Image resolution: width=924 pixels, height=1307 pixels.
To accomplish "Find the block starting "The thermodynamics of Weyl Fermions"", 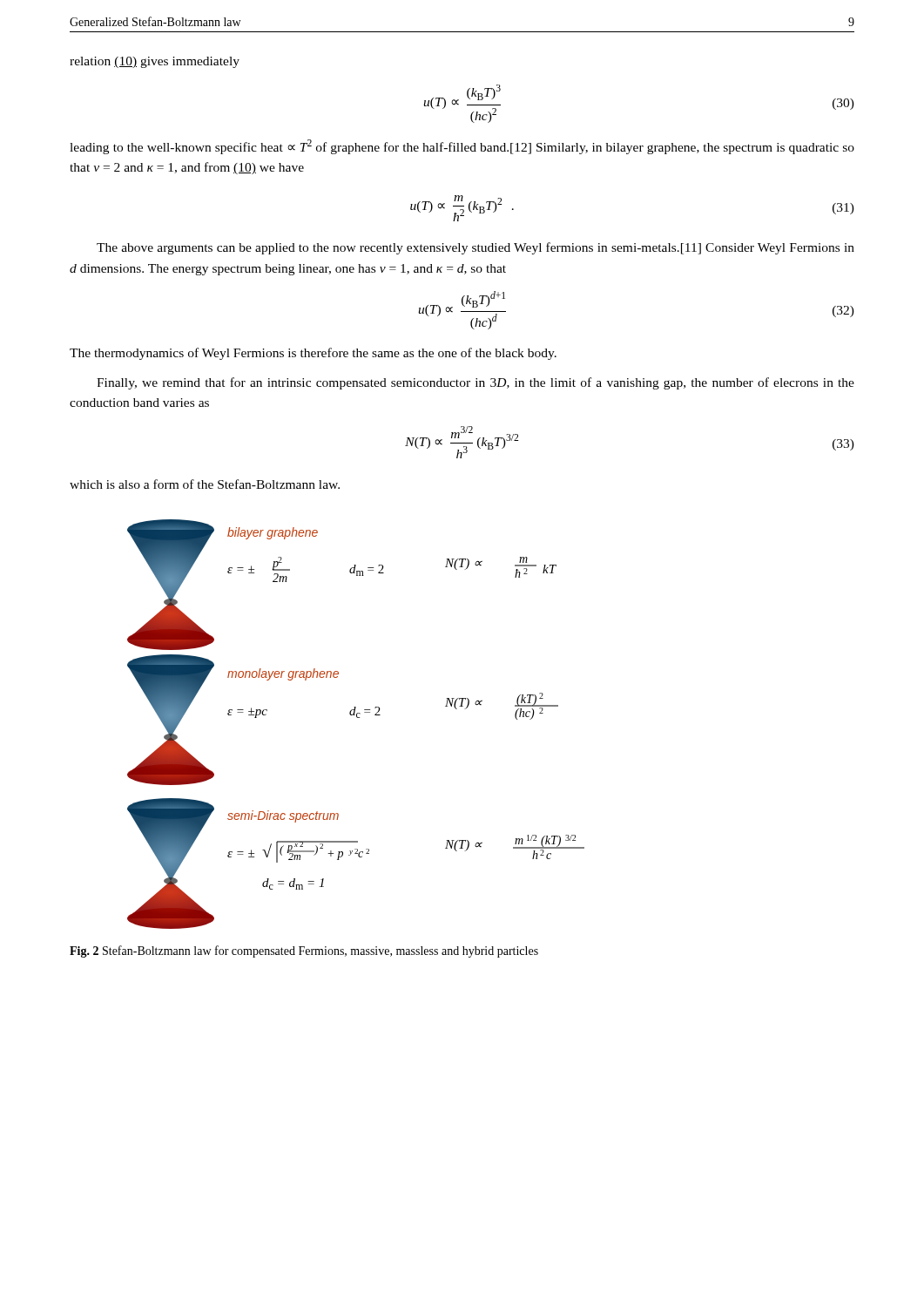I will coord(462,353).
